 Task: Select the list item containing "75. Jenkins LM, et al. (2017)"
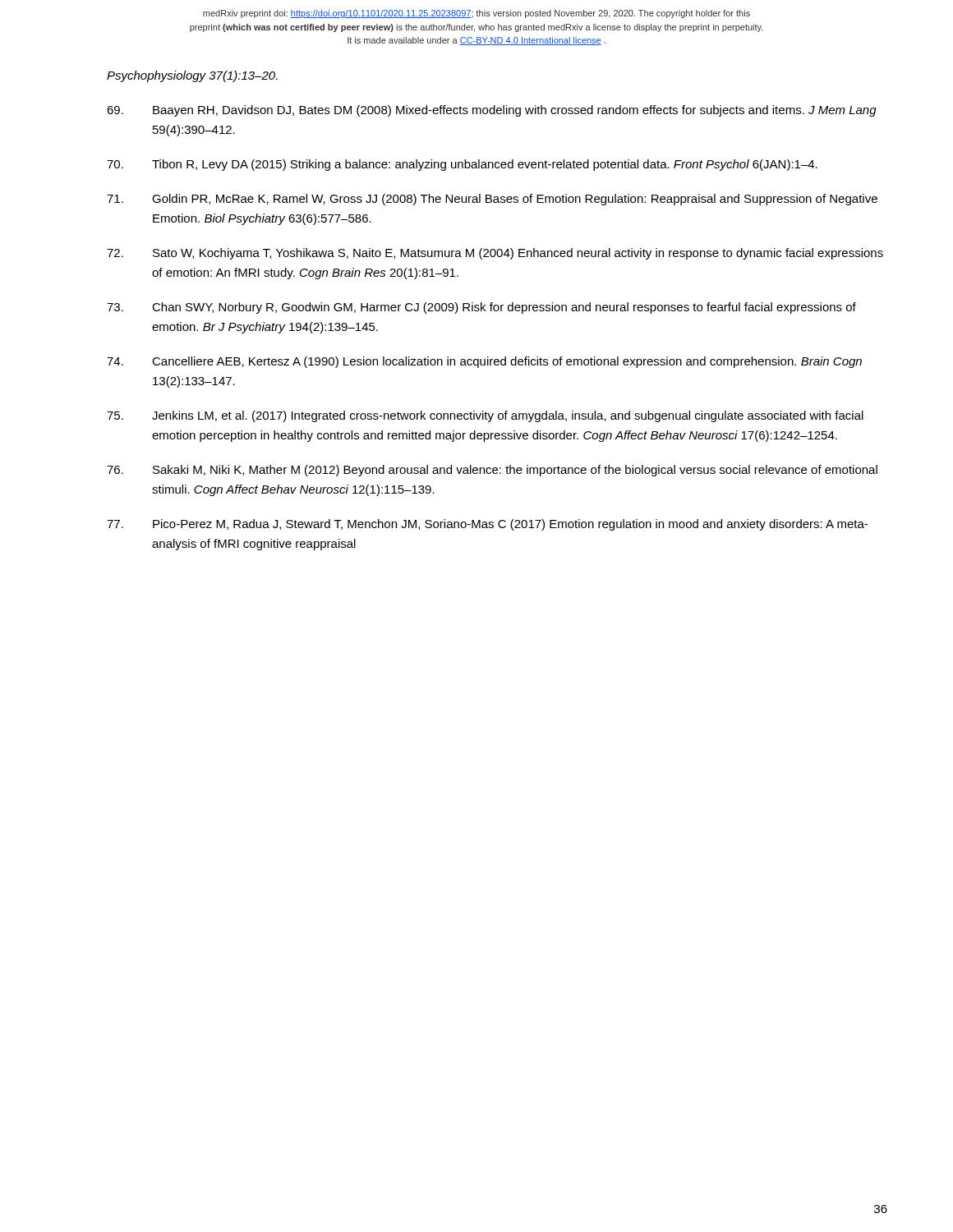(x=497, y=425)
